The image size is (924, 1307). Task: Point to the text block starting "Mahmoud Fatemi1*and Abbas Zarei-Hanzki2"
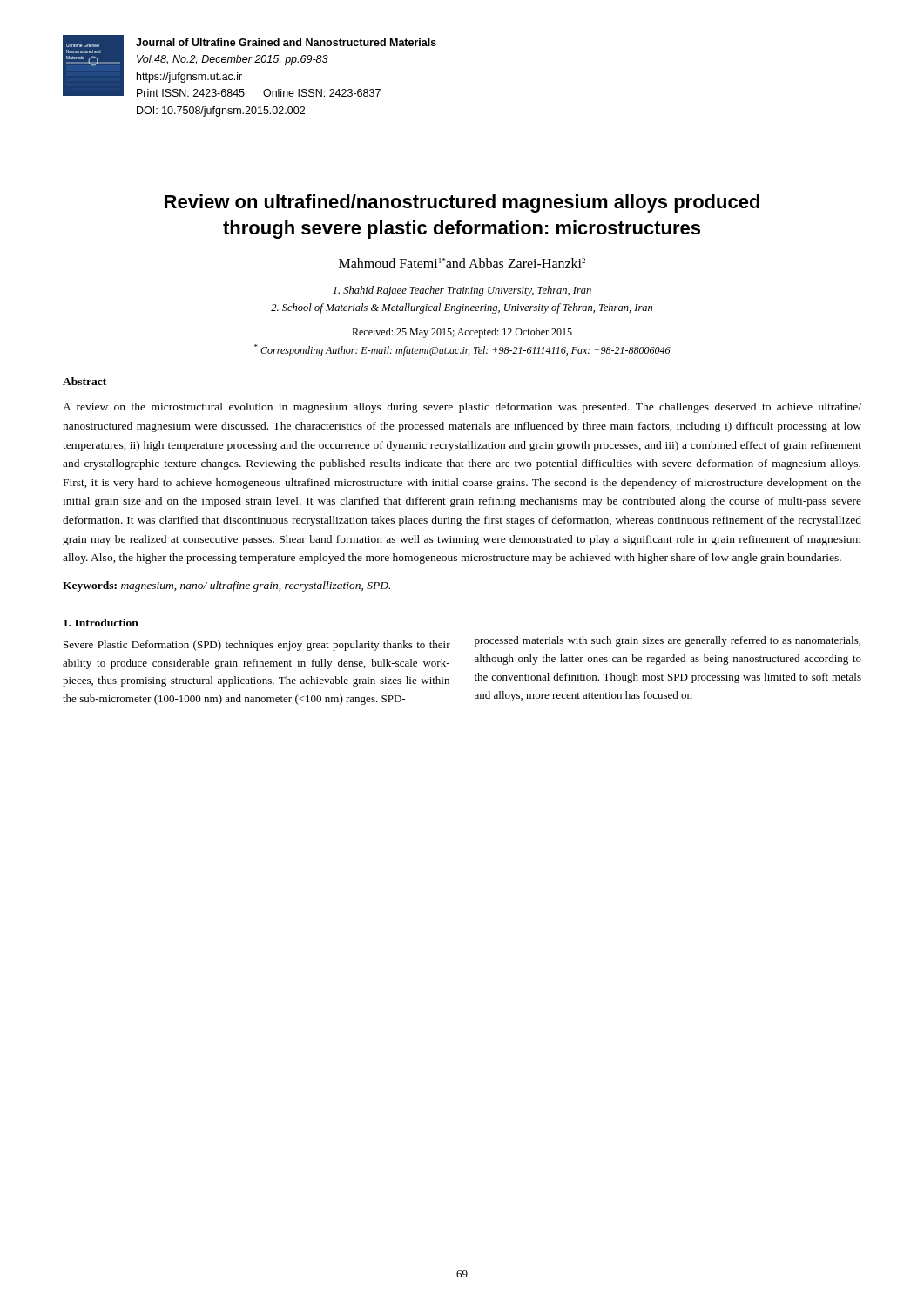click(x=462, y=264)
